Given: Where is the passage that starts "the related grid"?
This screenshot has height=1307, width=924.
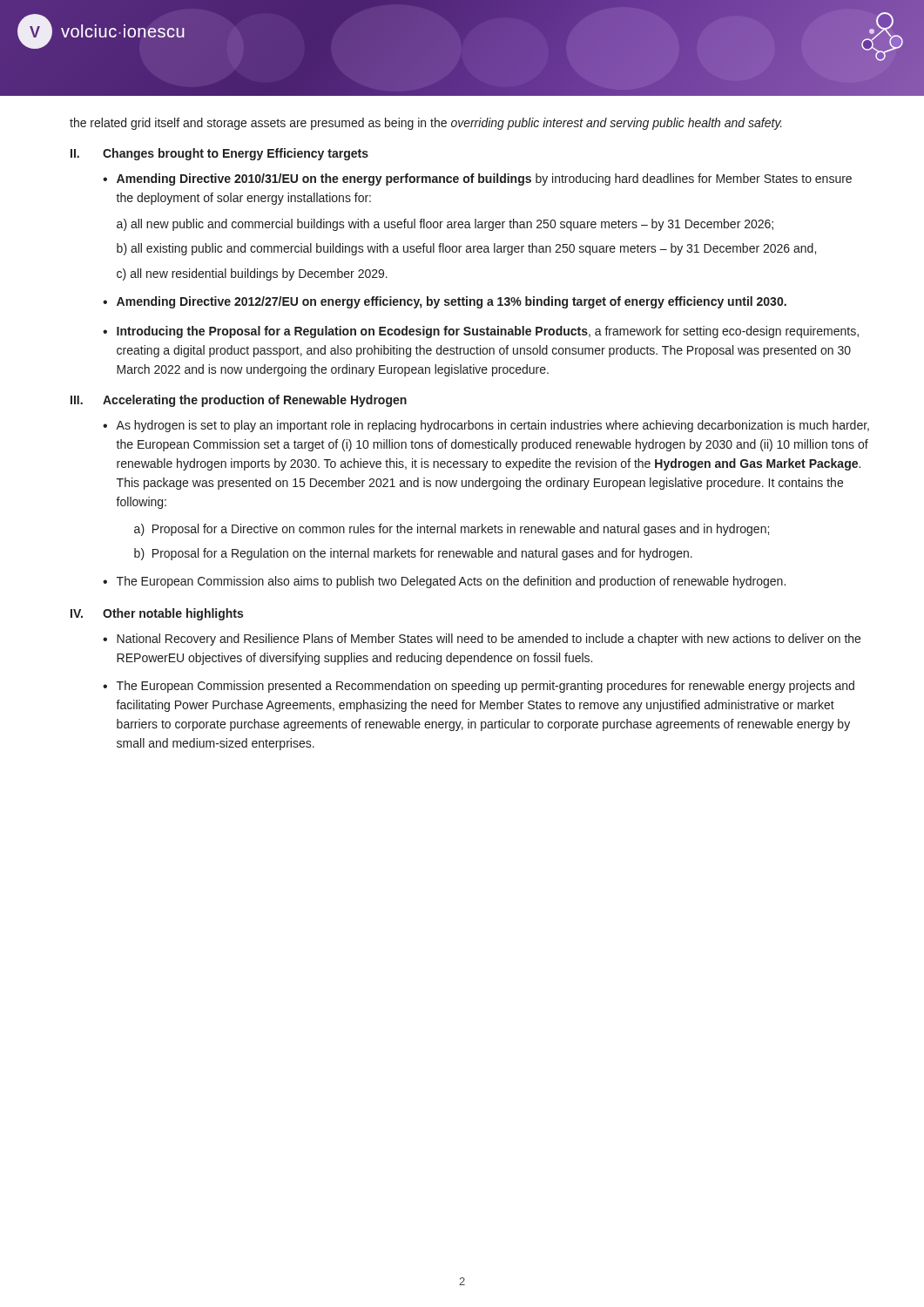Looking at the screenshot, I should (x=426, y=123).
